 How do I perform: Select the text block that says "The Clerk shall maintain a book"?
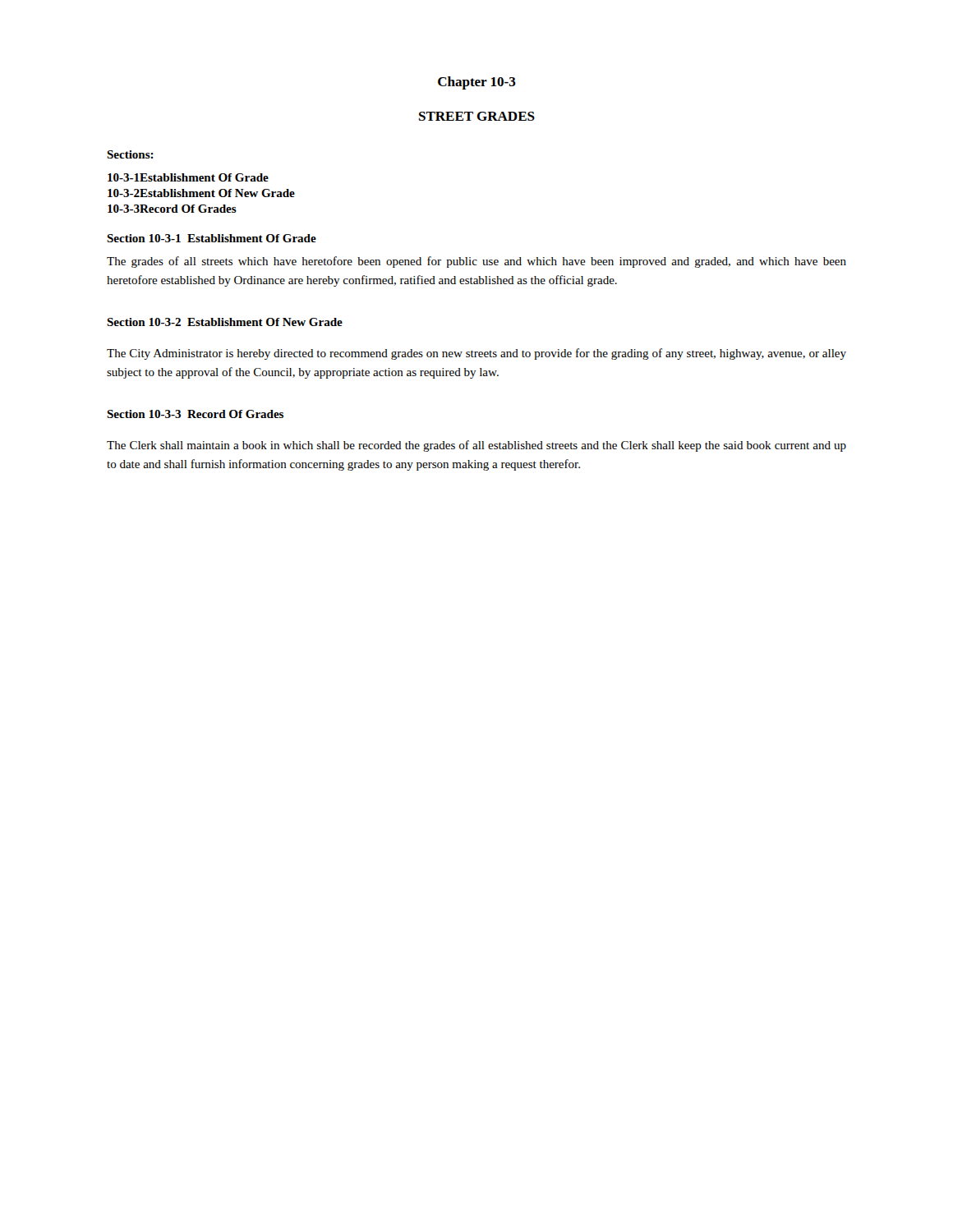coord(476,454)
